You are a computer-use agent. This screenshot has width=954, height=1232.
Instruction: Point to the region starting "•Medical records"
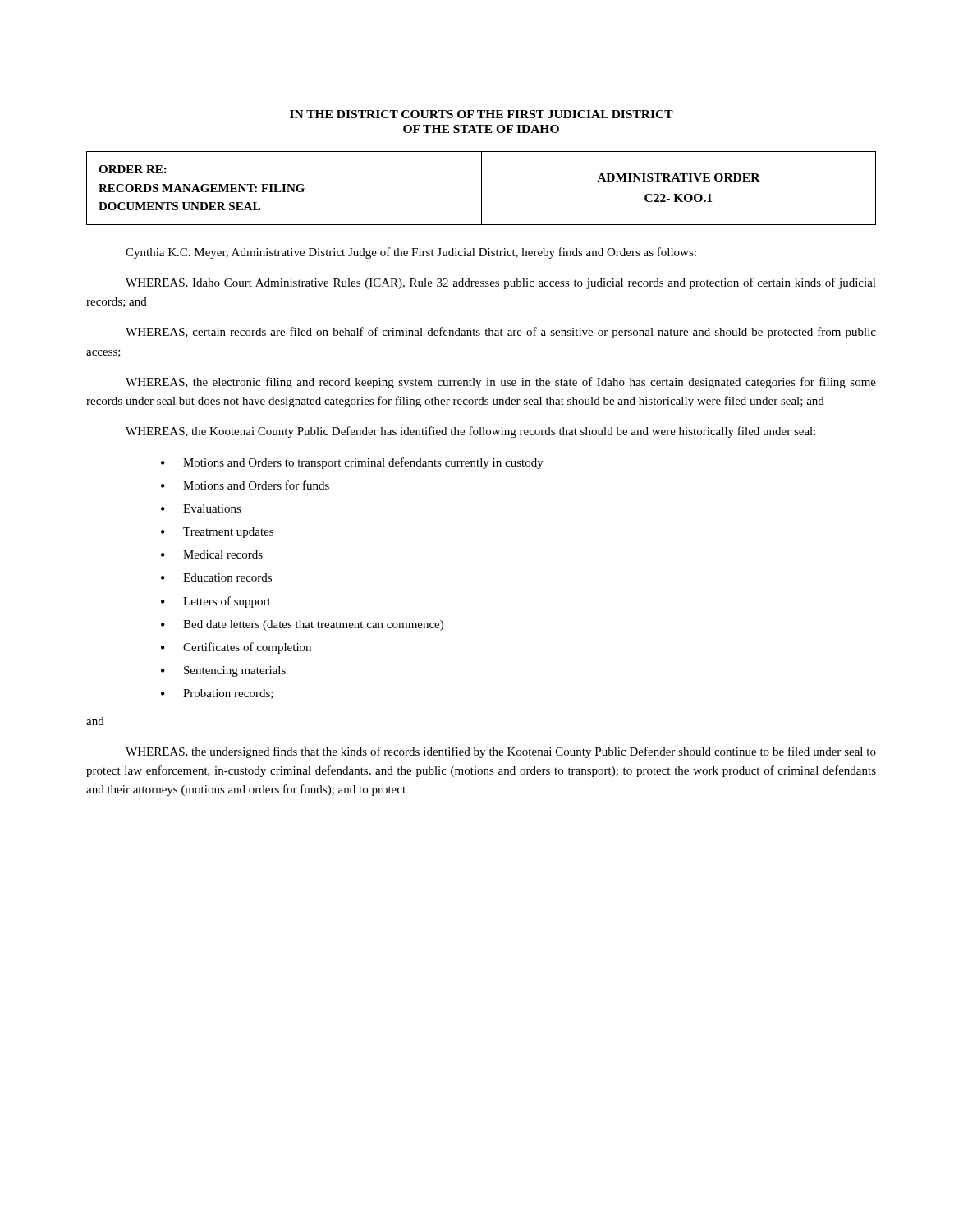coord(212,554)
